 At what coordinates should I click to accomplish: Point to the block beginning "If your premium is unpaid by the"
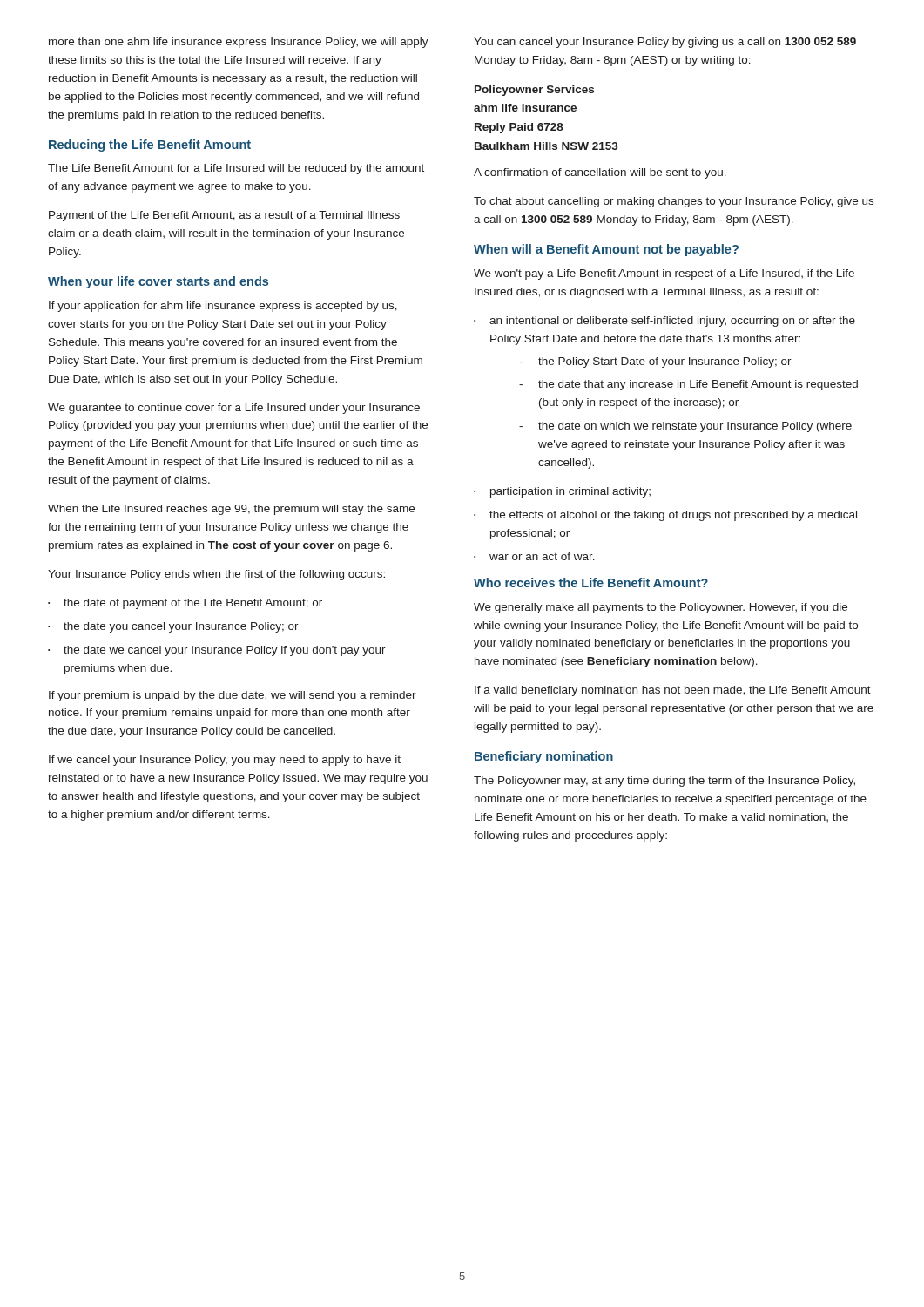pos(232,713)
